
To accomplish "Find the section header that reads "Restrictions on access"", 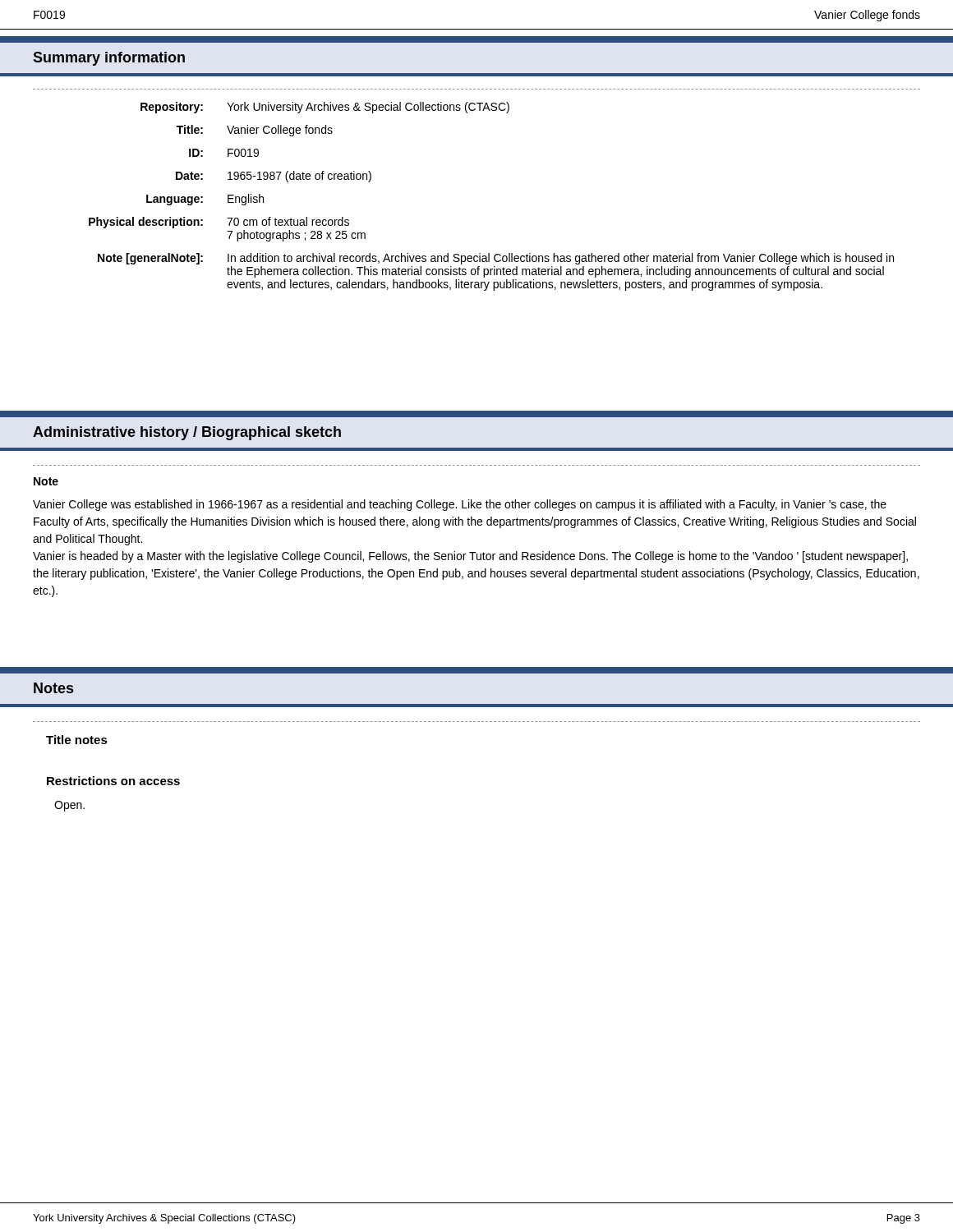I will tap(113, 781).
